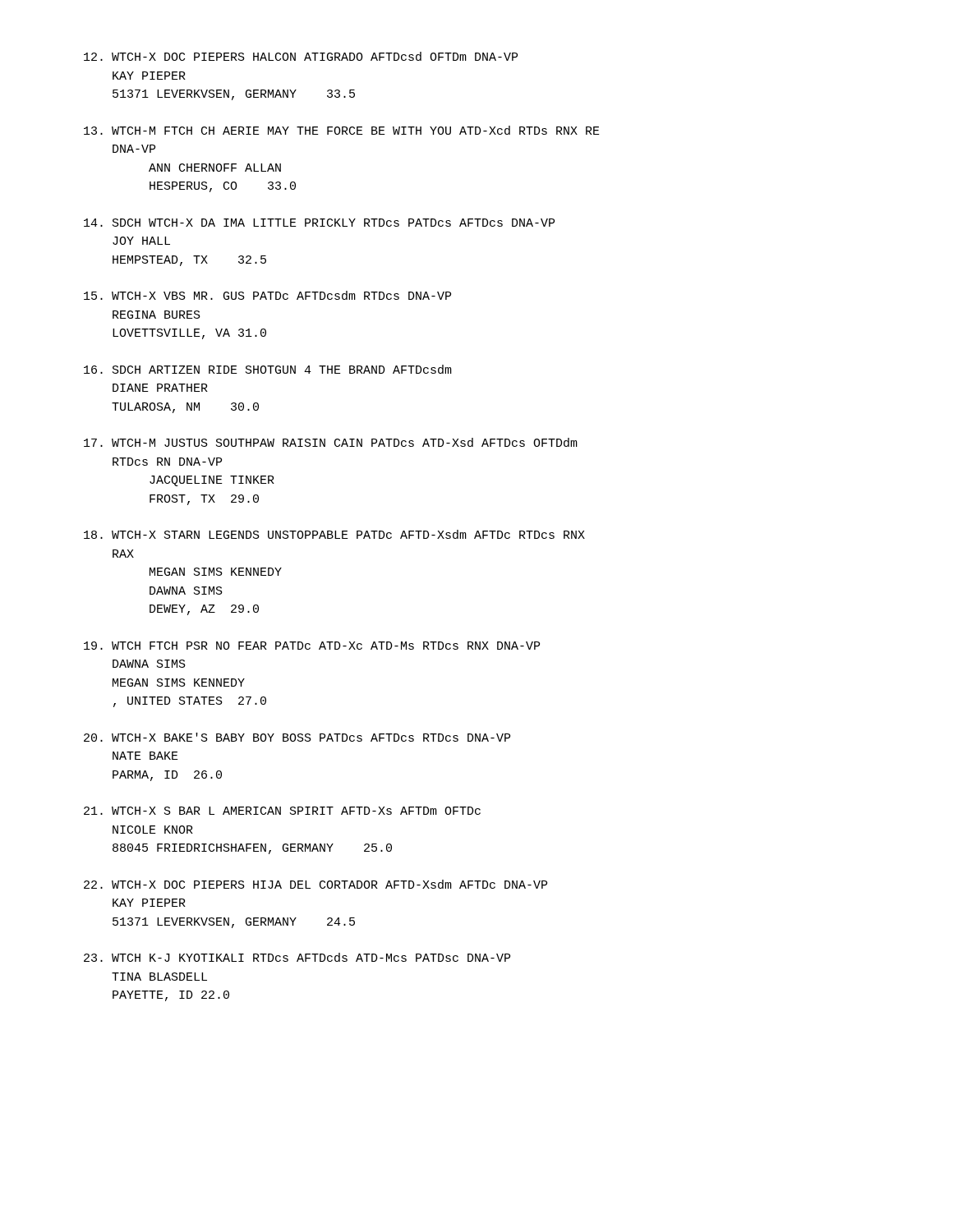Navigate to the region starting "16. SDCH ARTIZEN RIDE SHOTGUN 4"

coord(268,369)
